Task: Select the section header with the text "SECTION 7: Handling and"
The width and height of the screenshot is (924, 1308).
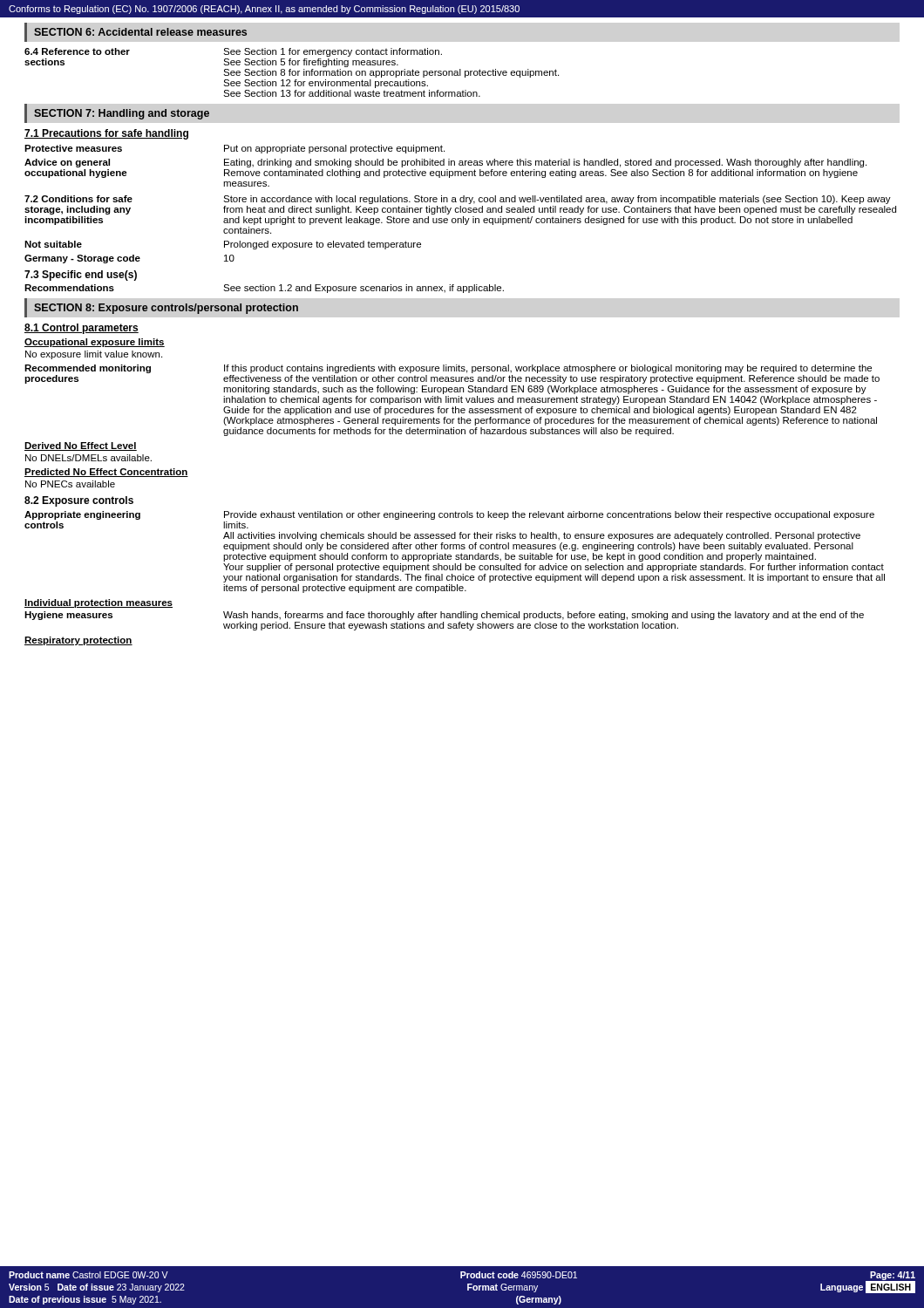Action: (122, 113)
